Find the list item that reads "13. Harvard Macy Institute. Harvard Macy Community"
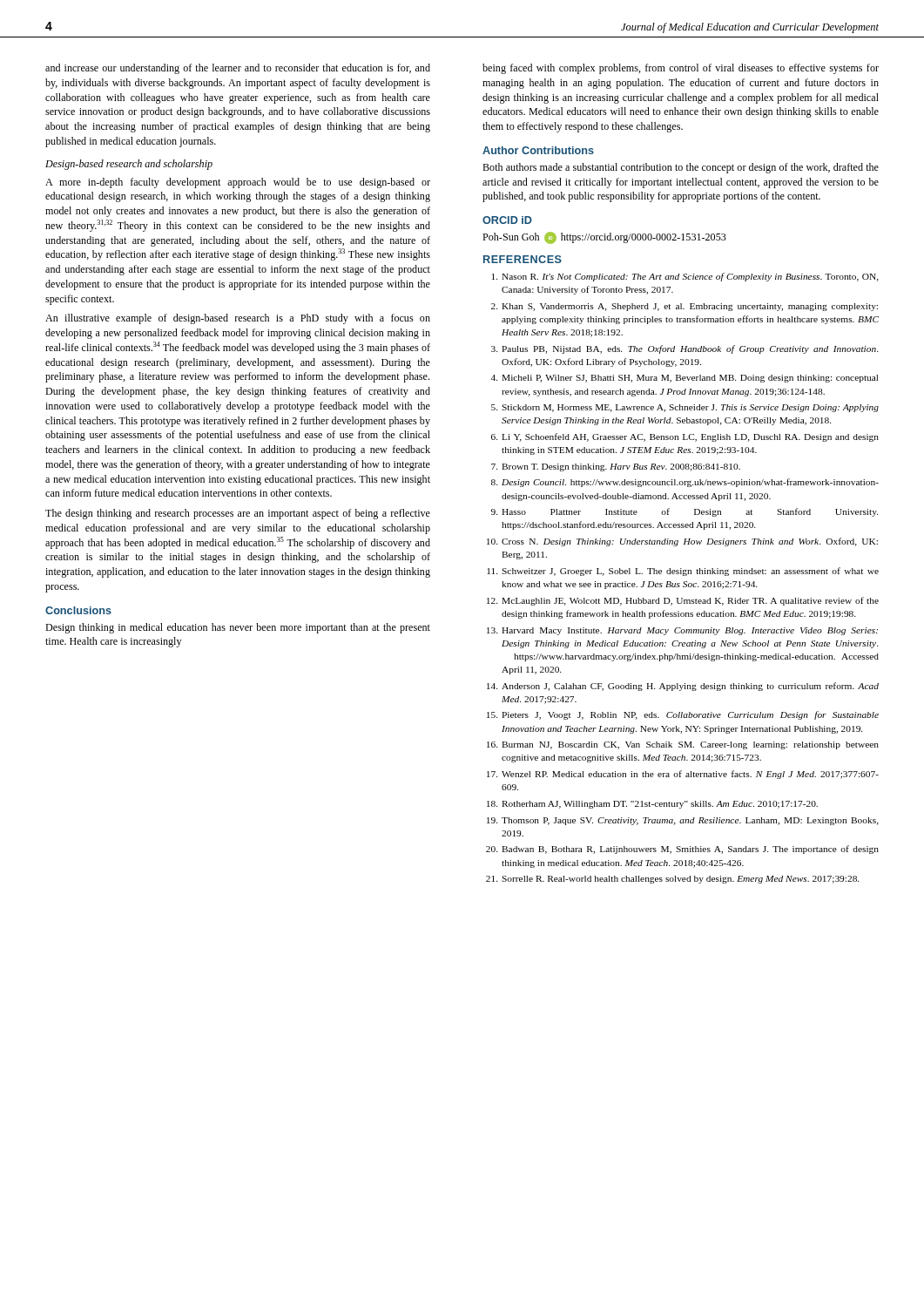The image size is (924, 1307). [x=681, y=650]
